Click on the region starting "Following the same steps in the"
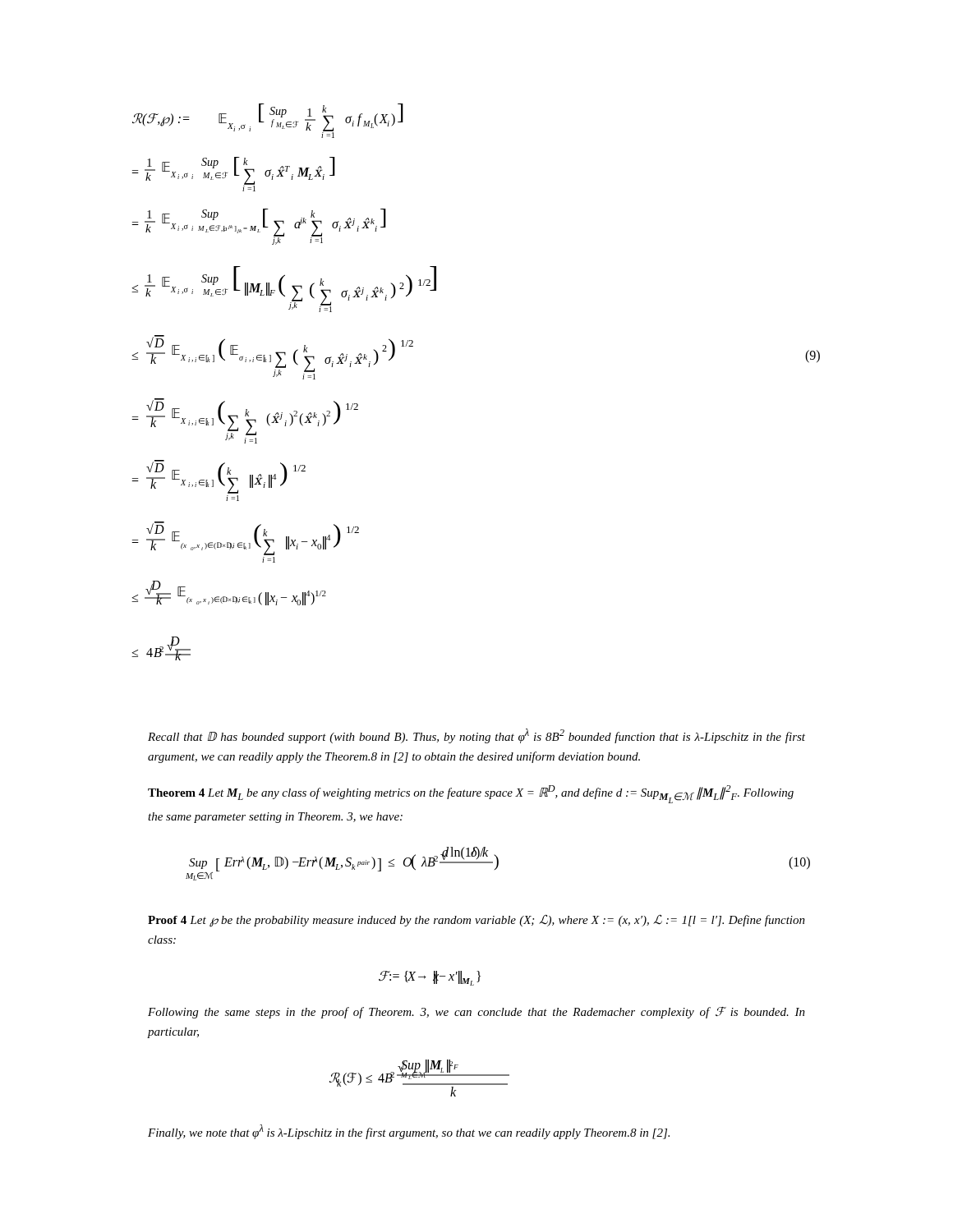The width and height of the screenshot is (953, 1232). 476,1022
